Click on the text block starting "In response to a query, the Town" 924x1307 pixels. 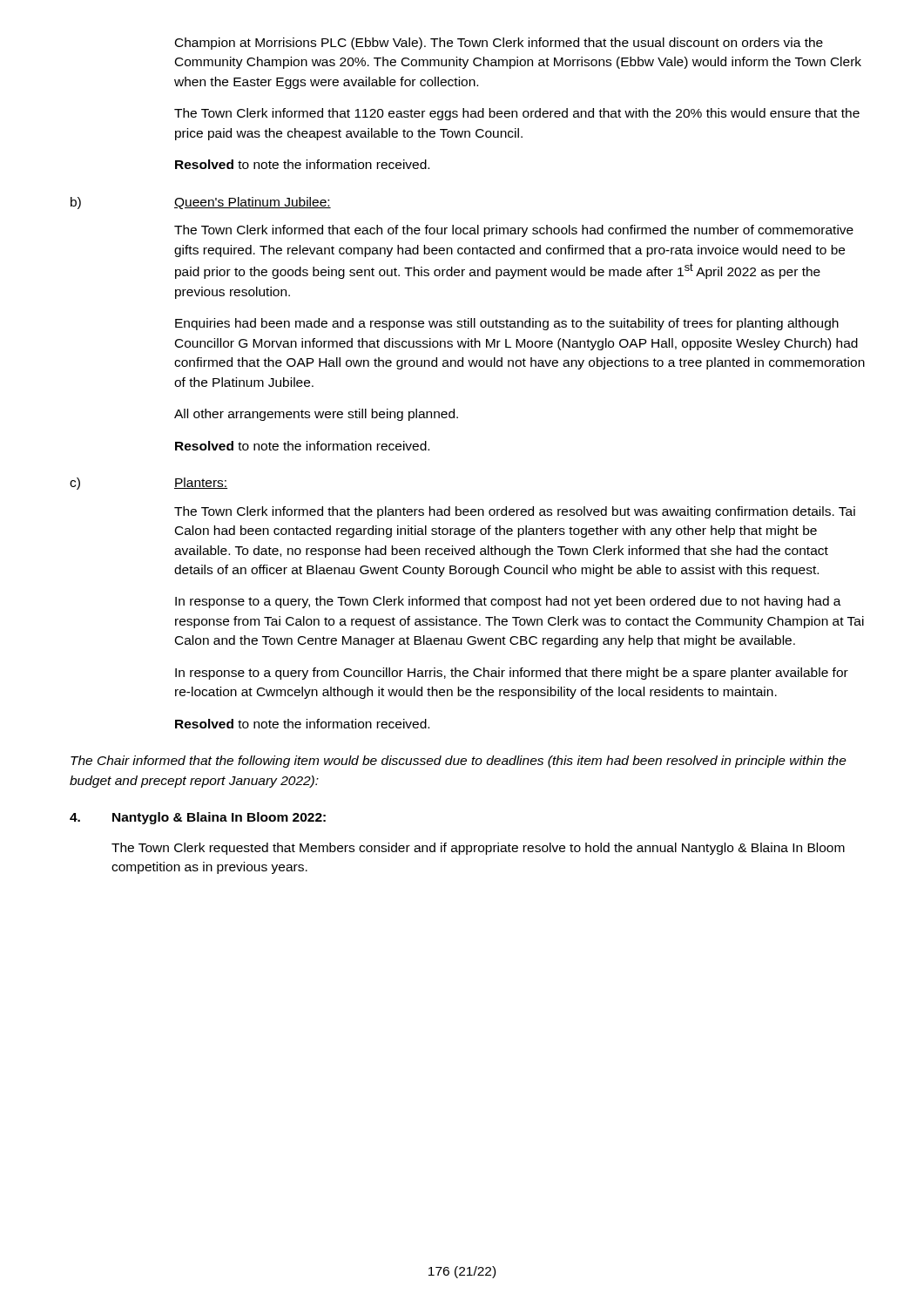519,621
